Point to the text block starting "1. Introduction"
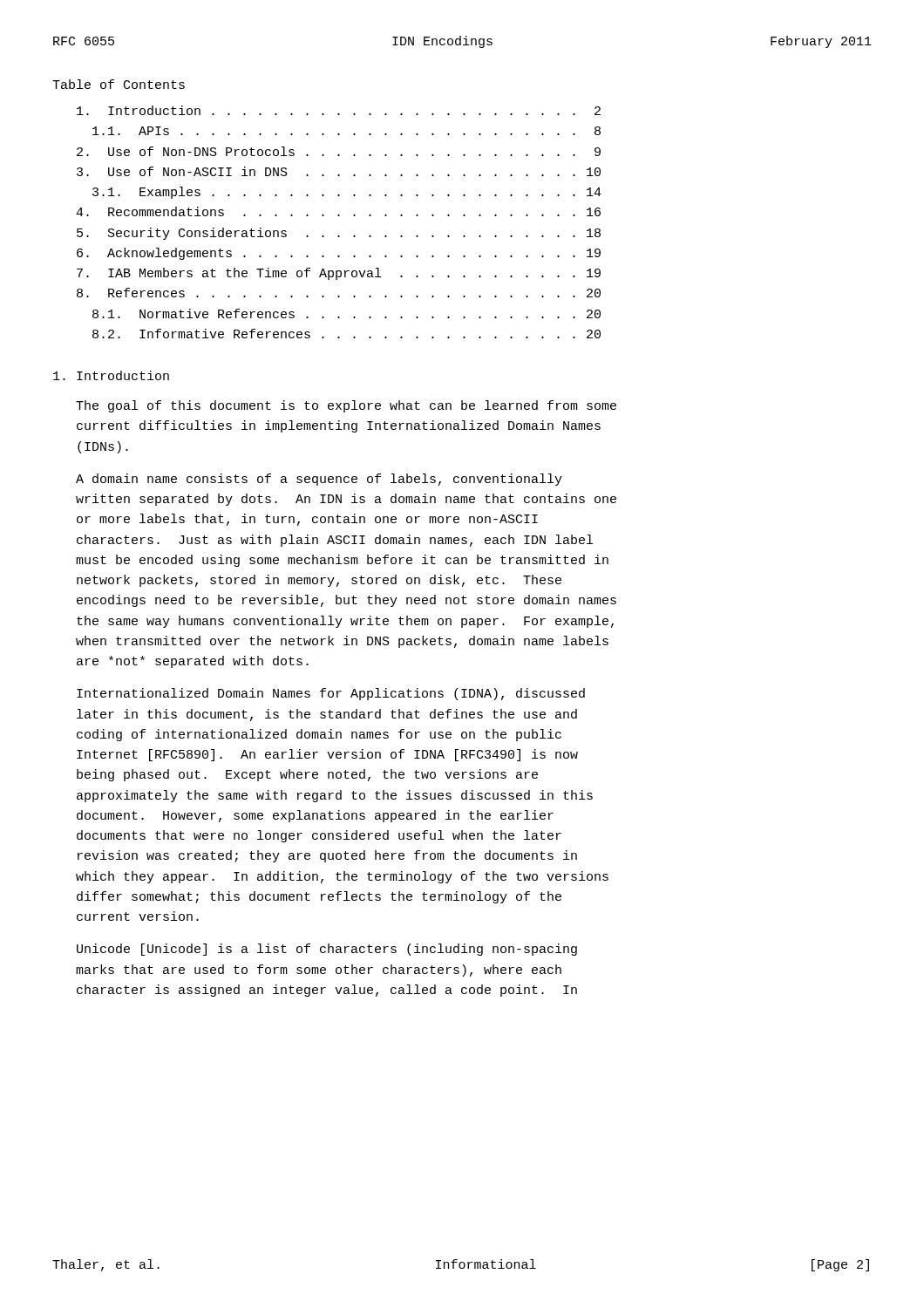Image resolution: width=924 pixels, height=1308 pixels. [x=111, y=377]
